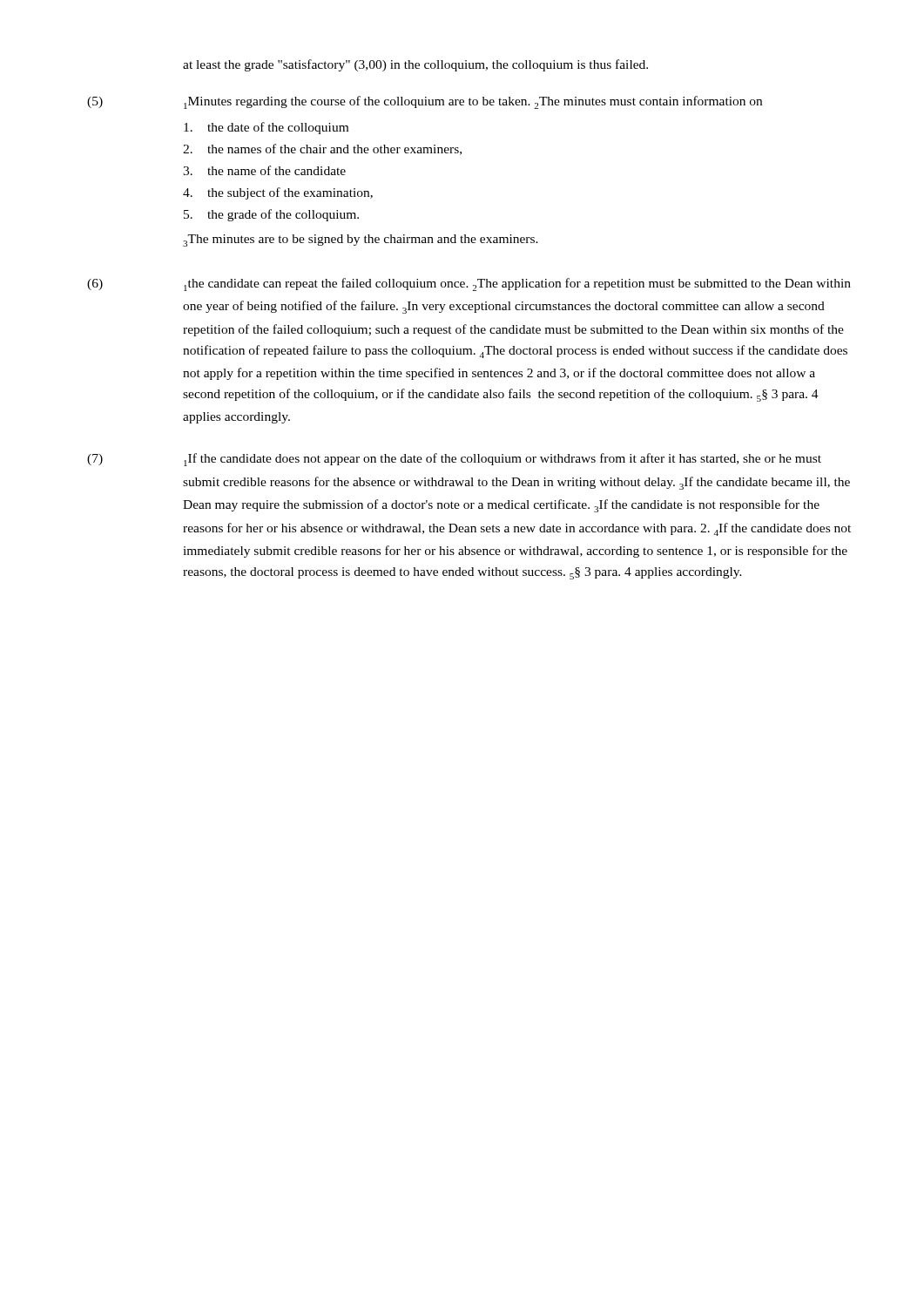Find the text block that reads "(7) 1If the candidate"
Viewport: 924px width, 1307px height.
(471, 518)
